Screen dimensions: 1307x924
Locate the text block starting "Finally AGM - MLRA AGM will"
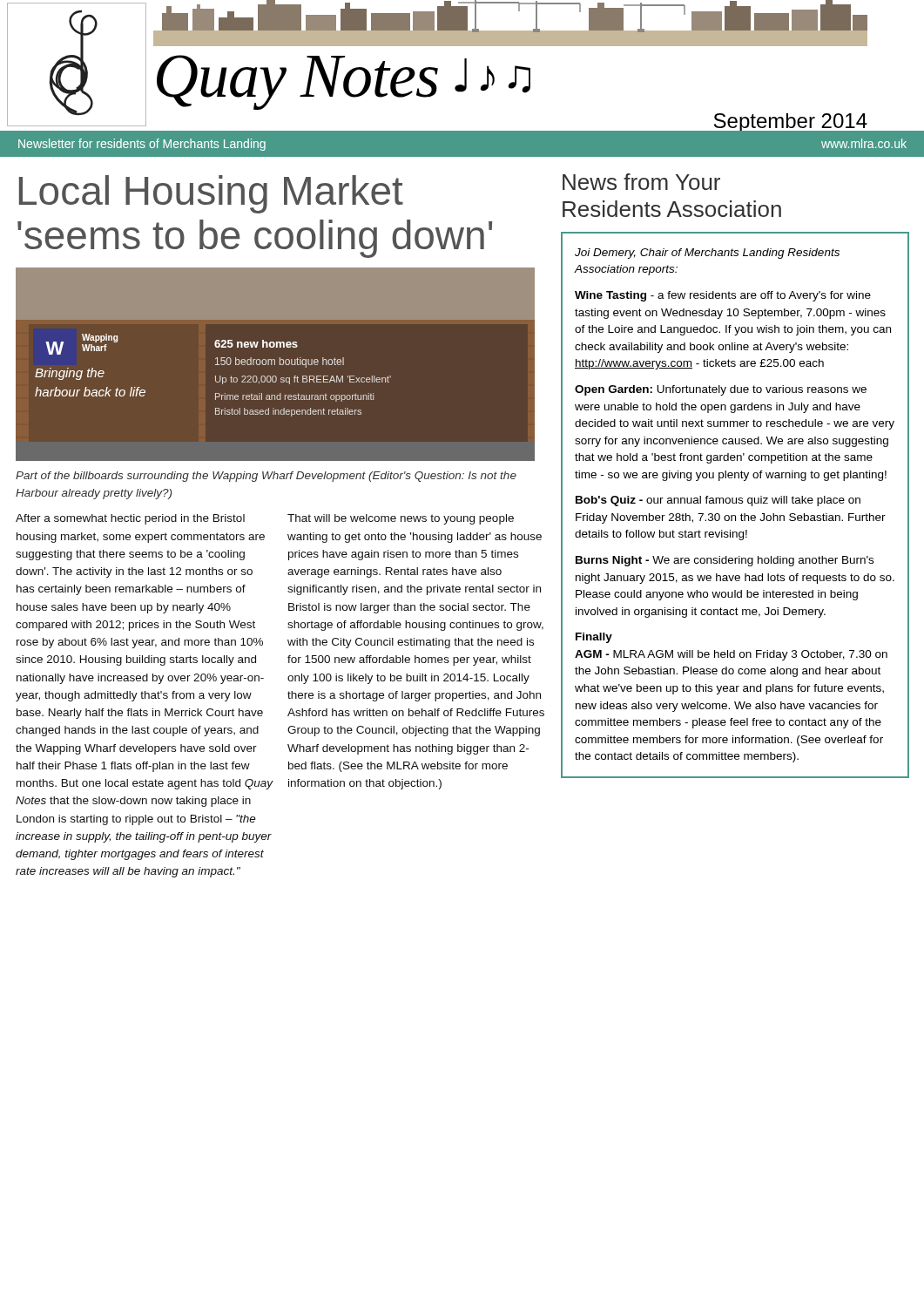[731, 696]
